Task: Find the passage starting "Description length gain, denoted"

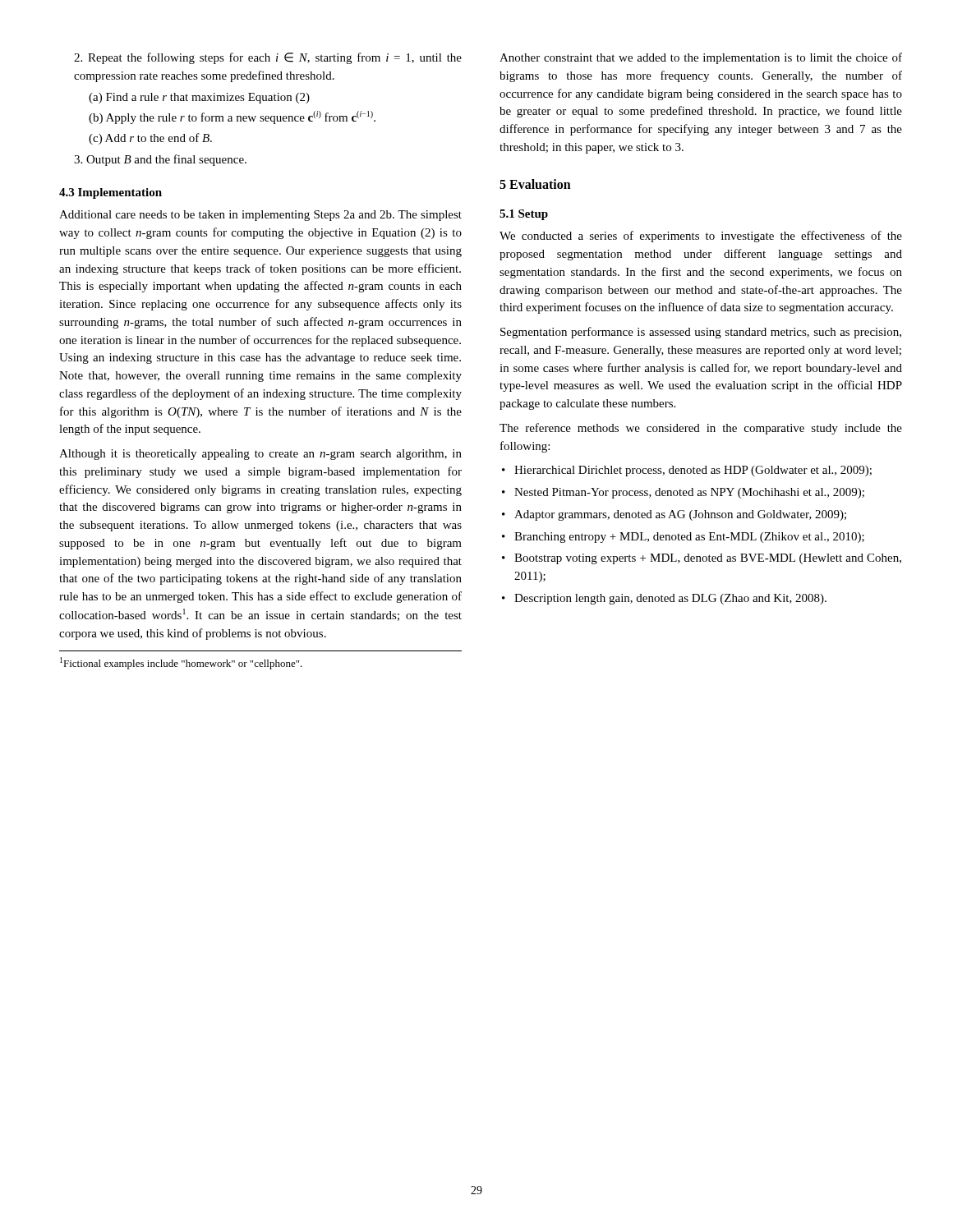Action: pos(671,598)
